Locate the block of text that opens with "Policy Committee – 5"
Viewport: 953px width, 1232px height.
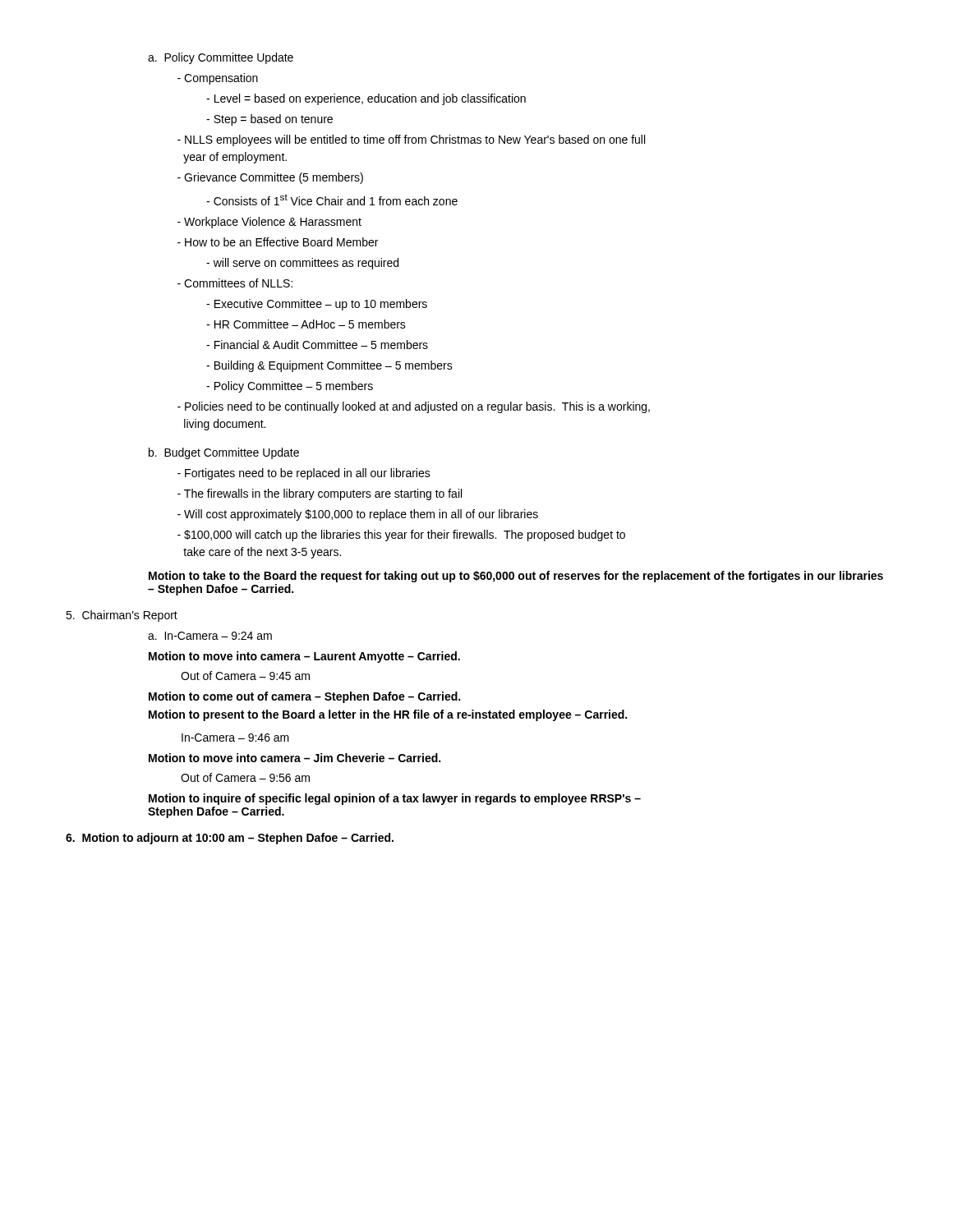click(277, 386)
